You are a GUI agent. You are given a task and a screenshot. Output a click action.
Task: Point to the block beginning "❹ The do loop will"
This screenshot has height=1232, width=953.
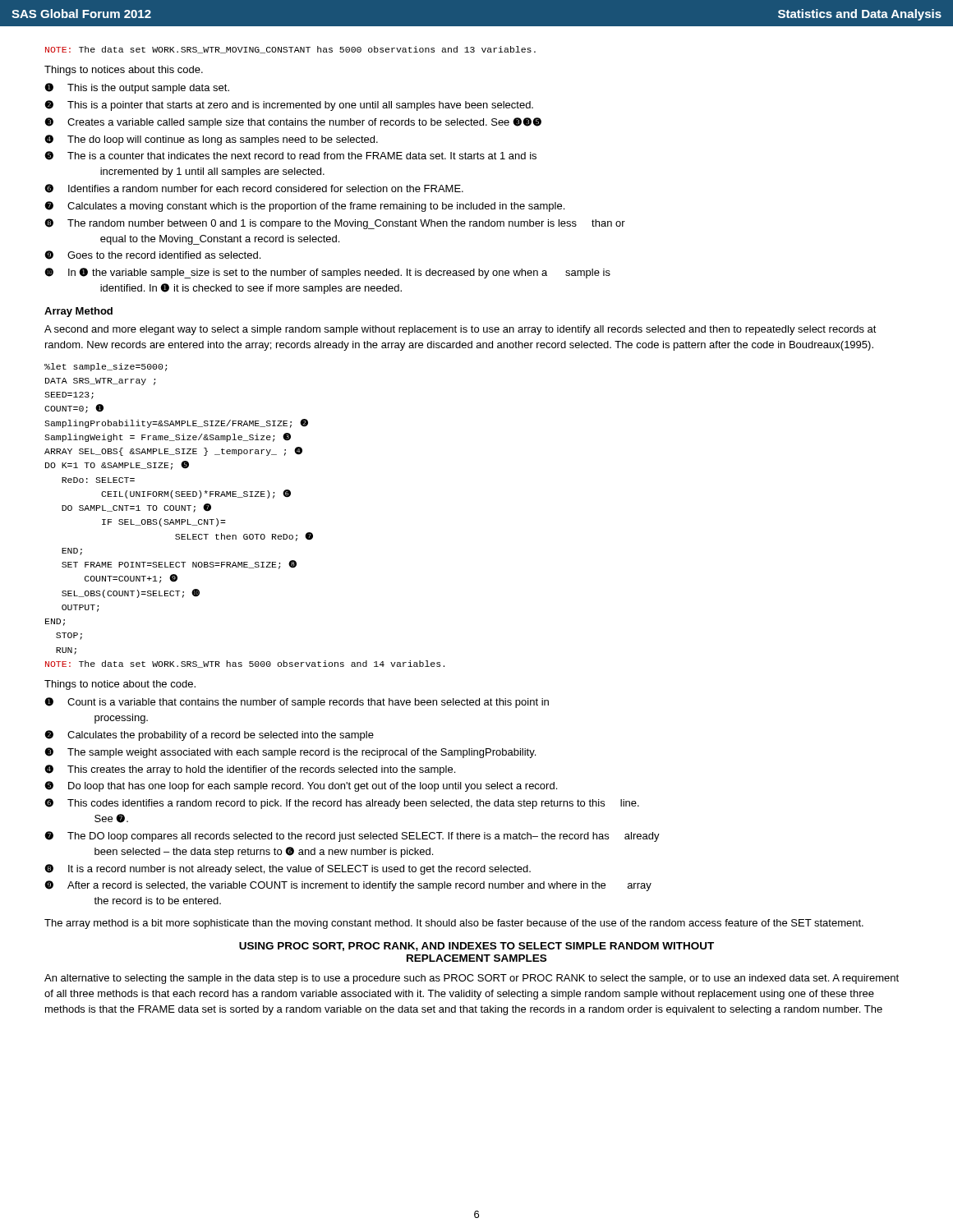pos(211,140)
